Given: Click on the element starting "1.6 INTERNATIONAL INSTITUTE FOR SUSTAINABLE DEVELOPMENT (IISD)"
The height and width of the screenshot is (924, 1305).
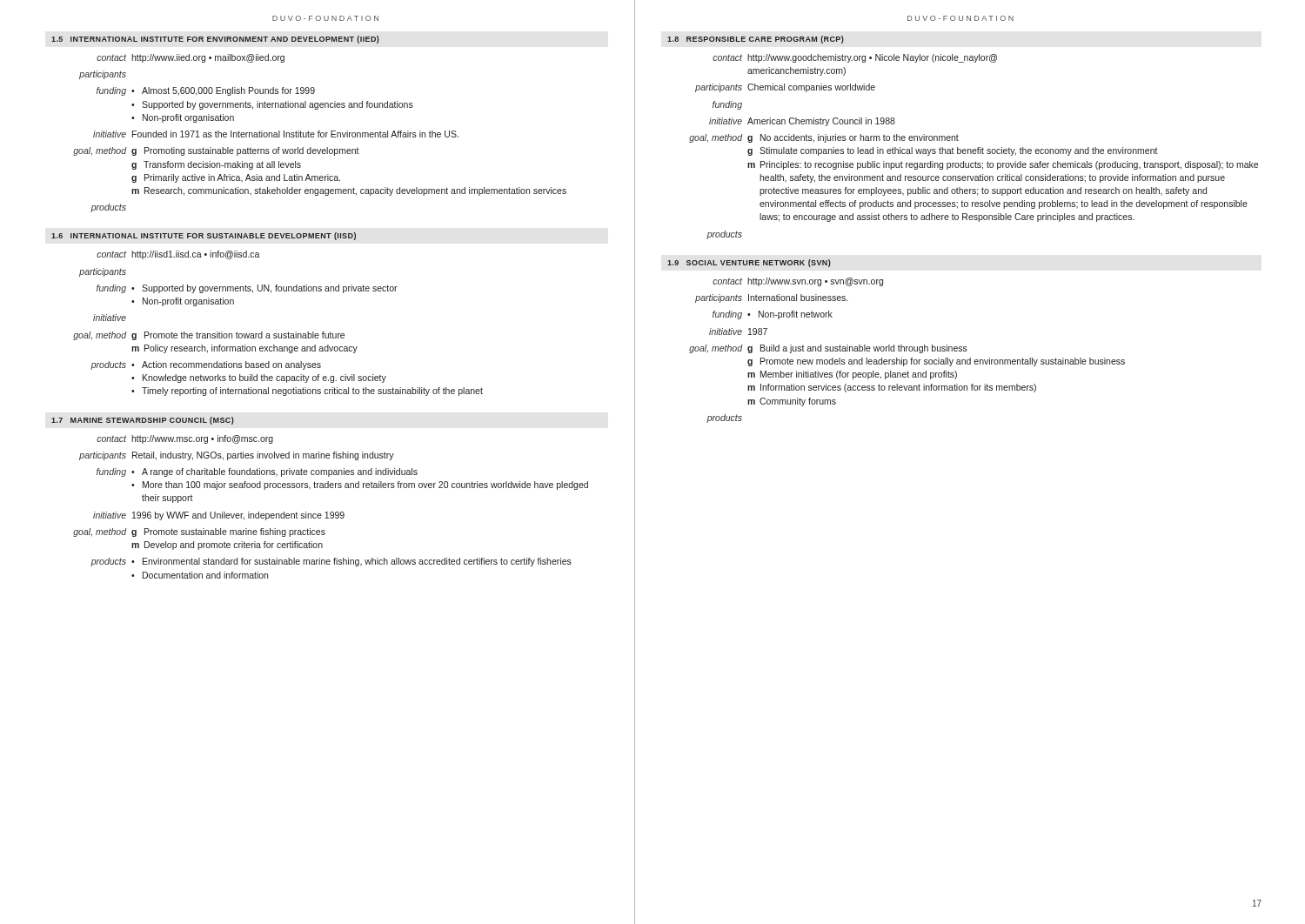Looking at the screenshot, I should coord(204,236).
